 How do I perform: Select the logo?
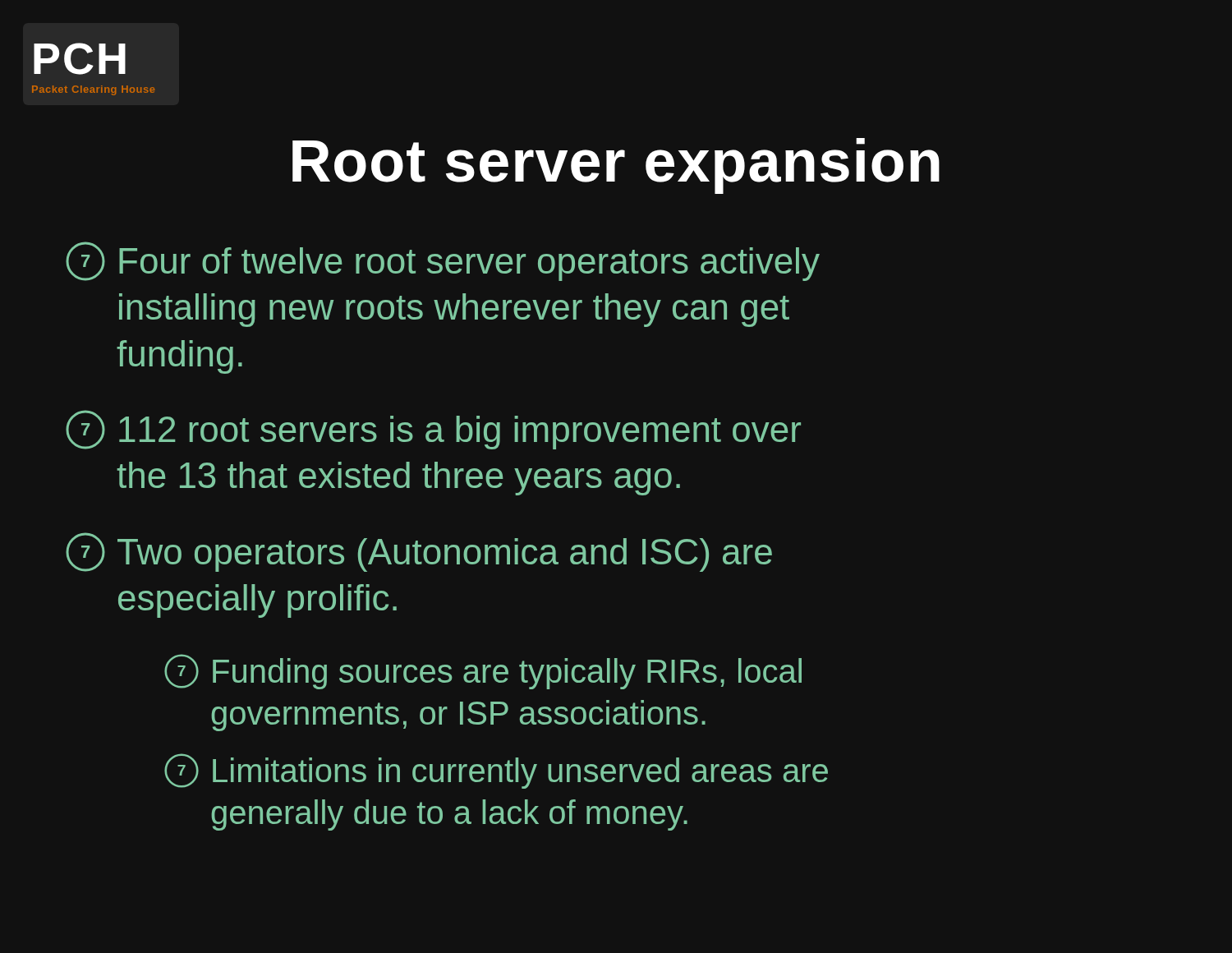pyautogui.click(x=101, y=64)
